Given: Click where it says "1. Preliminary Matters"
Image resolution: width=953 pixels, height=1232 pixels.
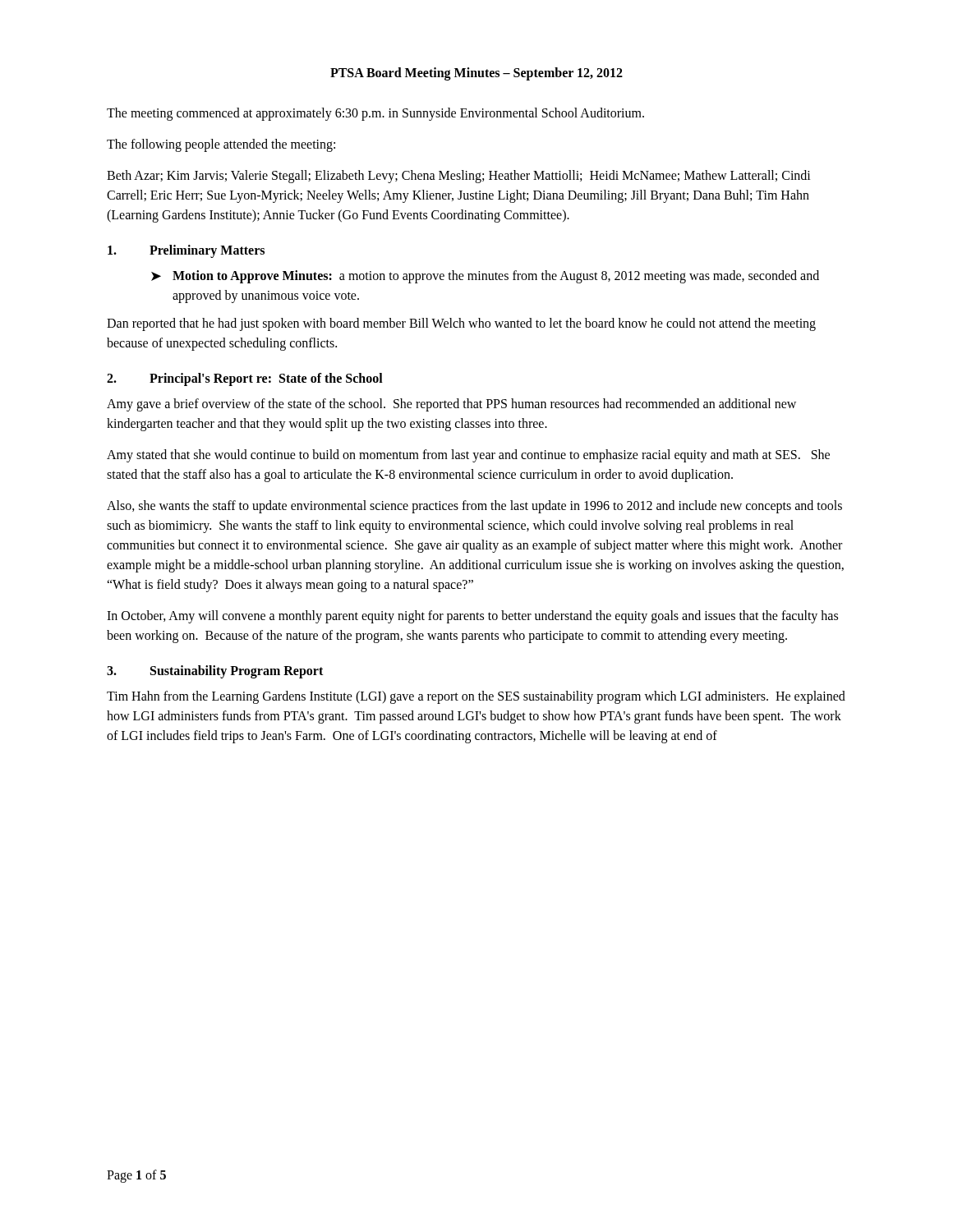Looking at the screenshot, I should (186, 250).
